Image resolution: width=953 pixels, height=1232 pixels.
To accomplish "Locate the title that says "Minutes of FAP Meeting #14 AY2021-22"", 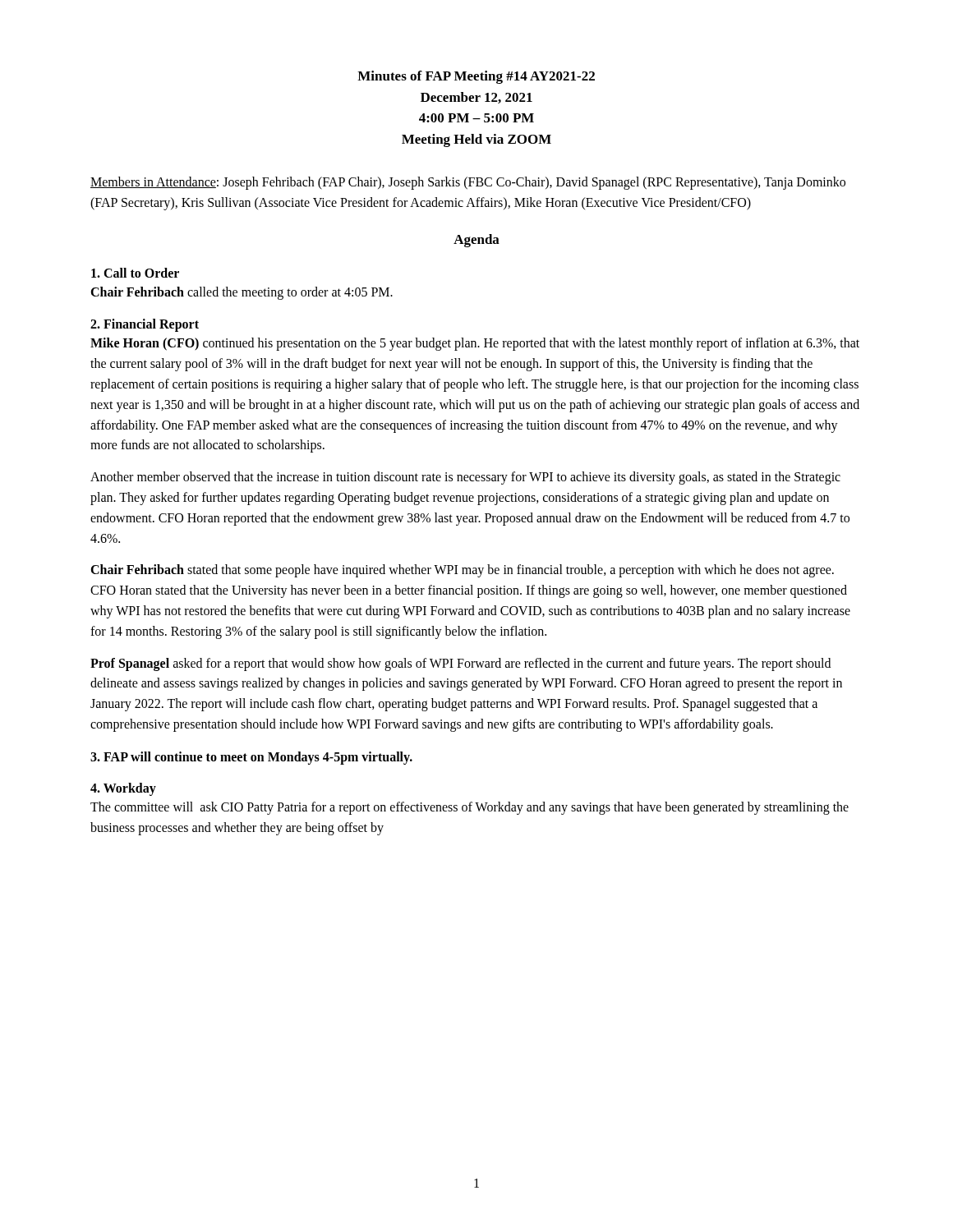I will pos(476,108).
